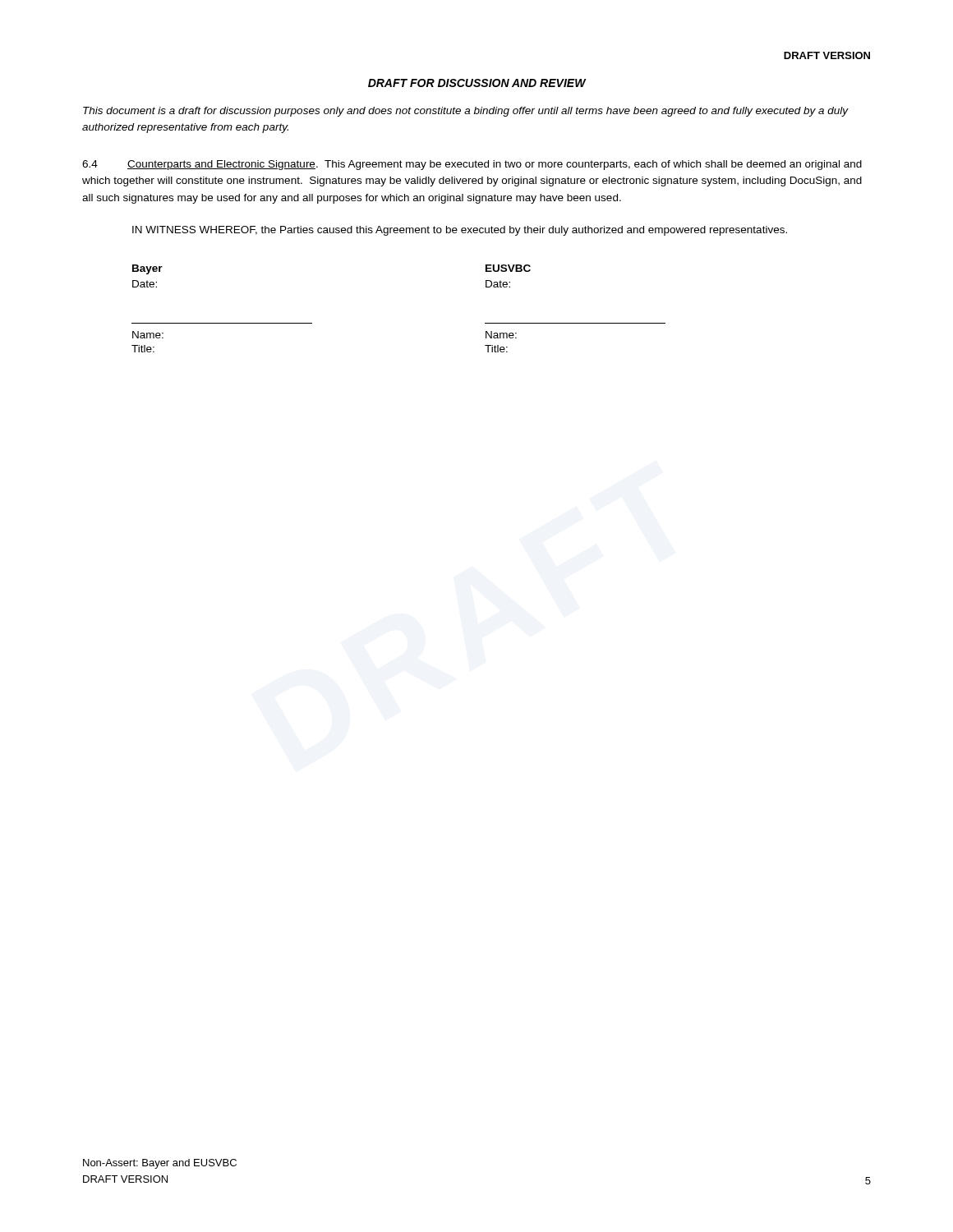953x1232 pixels.
Task: Find the text block containing "IN WITNESS WHEREOF, the Parties caused this"
Action: point(460,230)
